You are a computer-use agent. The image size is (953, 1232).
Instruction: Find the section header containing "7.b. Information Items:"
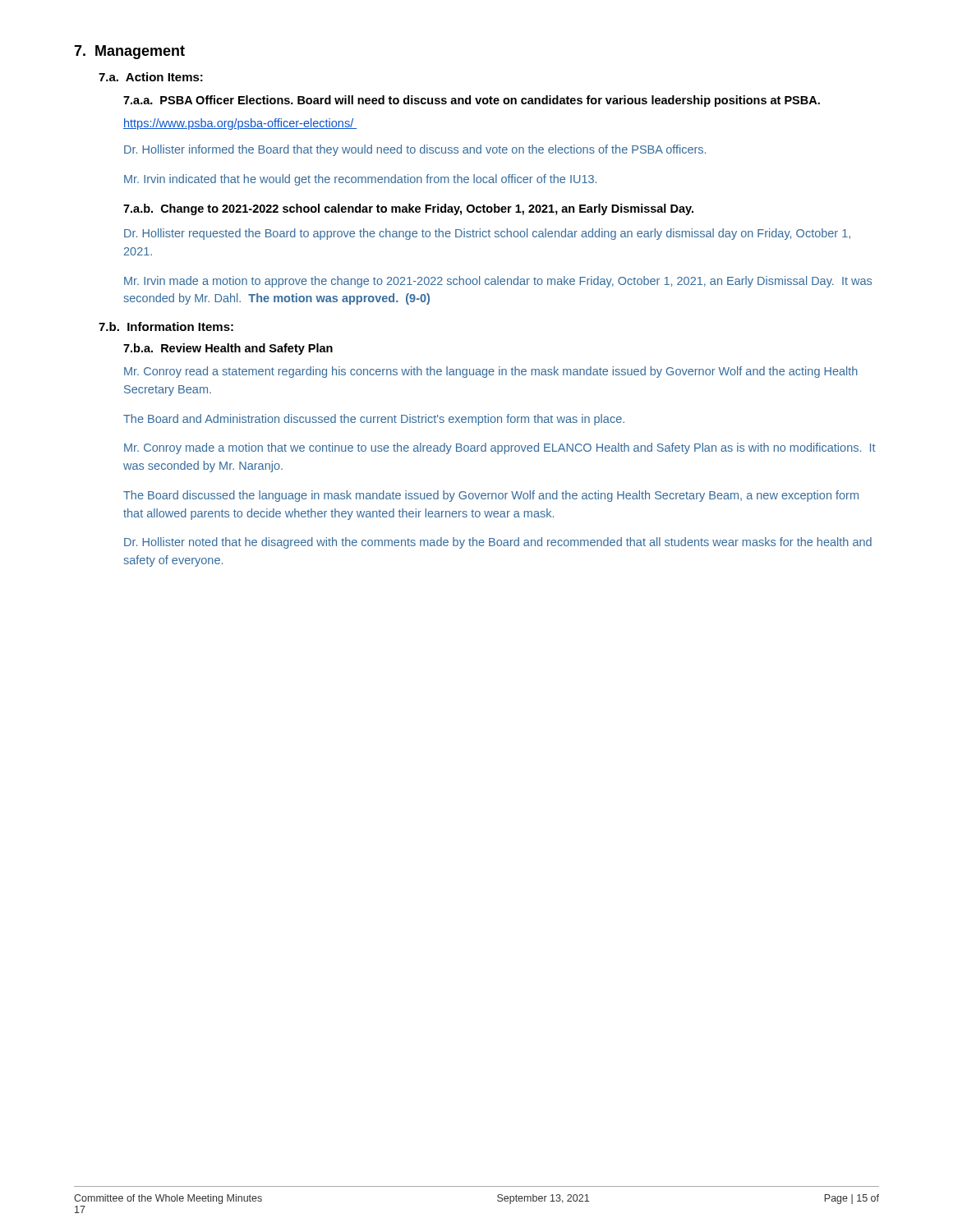point(166,327)
